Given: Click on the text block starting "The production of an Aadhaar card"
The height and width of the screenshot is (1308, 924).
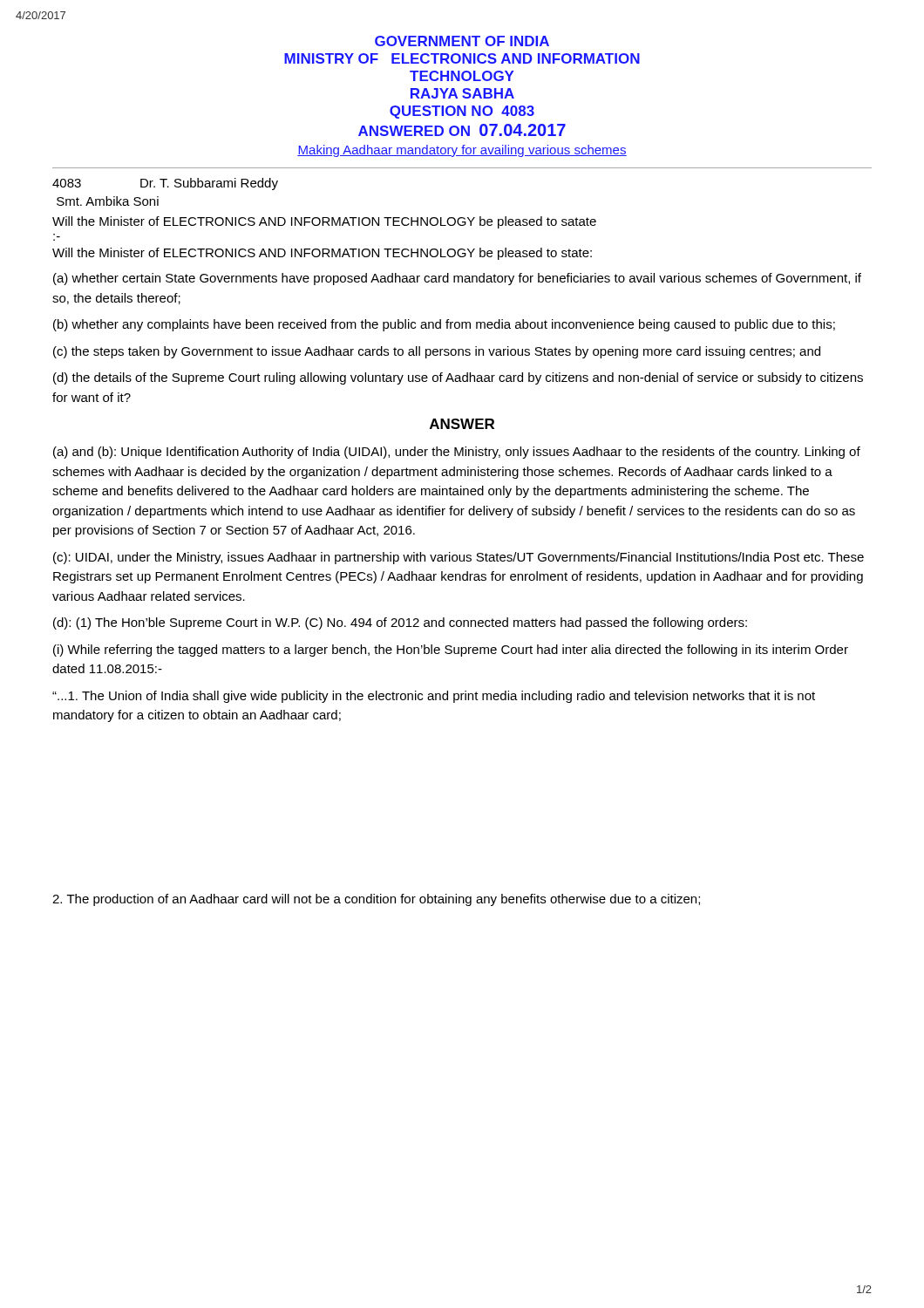Looking at the screenshot, I should click(x=377, y=898).
